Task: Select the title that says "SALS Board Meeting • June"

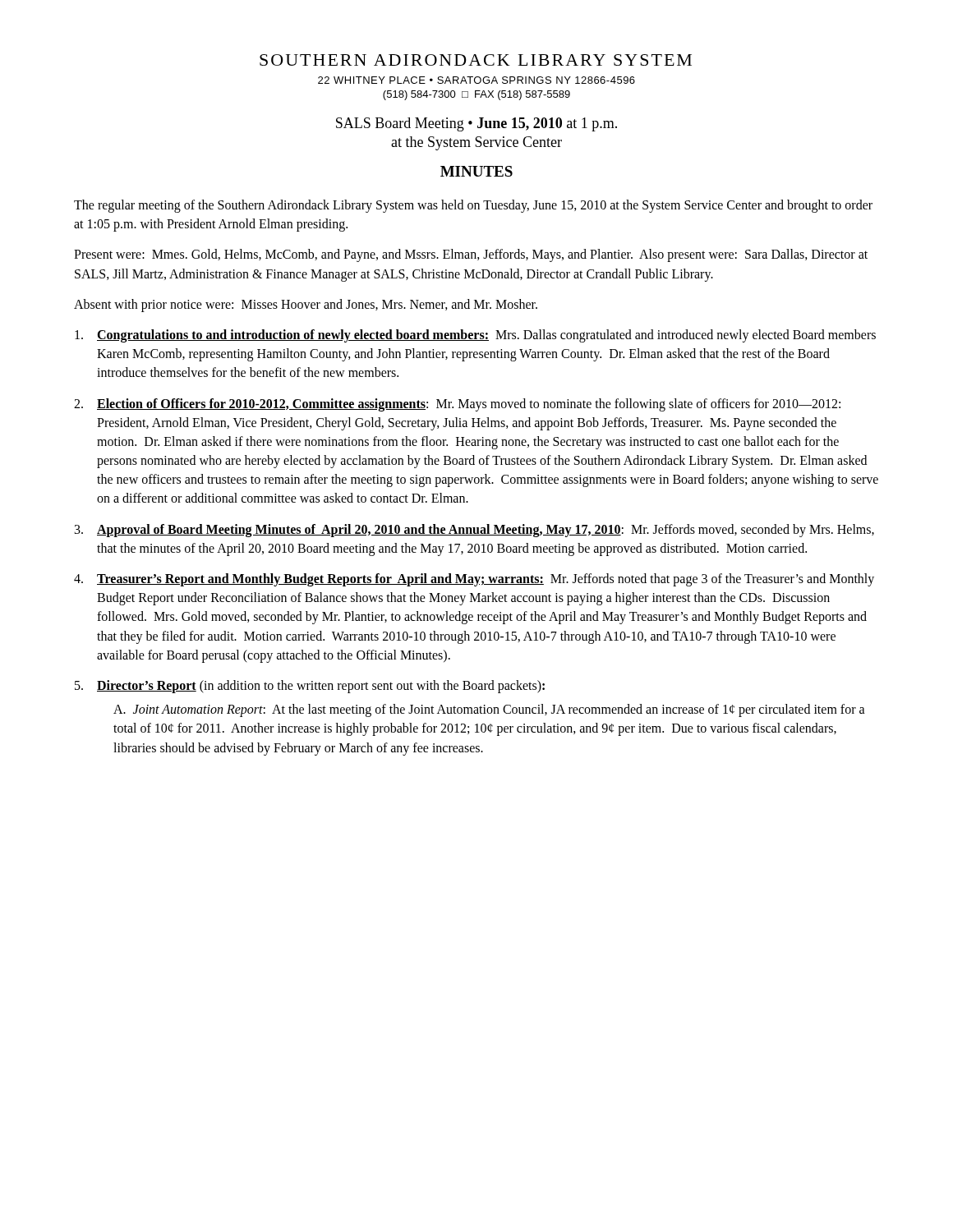Action: (x=476, y=133)
